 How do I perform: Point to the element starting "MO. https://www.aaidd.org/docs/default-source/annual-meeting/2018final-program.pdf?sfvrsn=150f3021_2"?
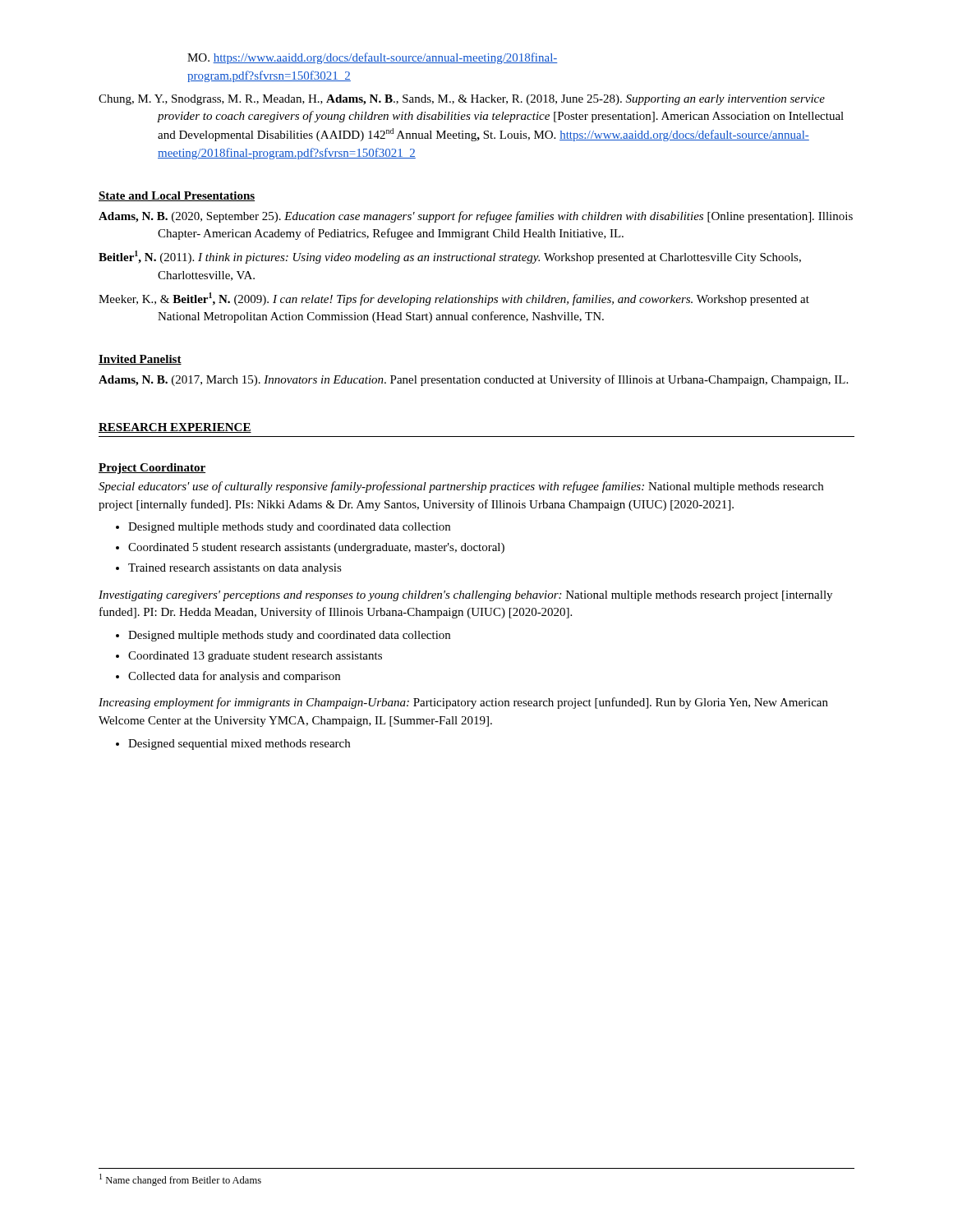[x=372, y=66]
